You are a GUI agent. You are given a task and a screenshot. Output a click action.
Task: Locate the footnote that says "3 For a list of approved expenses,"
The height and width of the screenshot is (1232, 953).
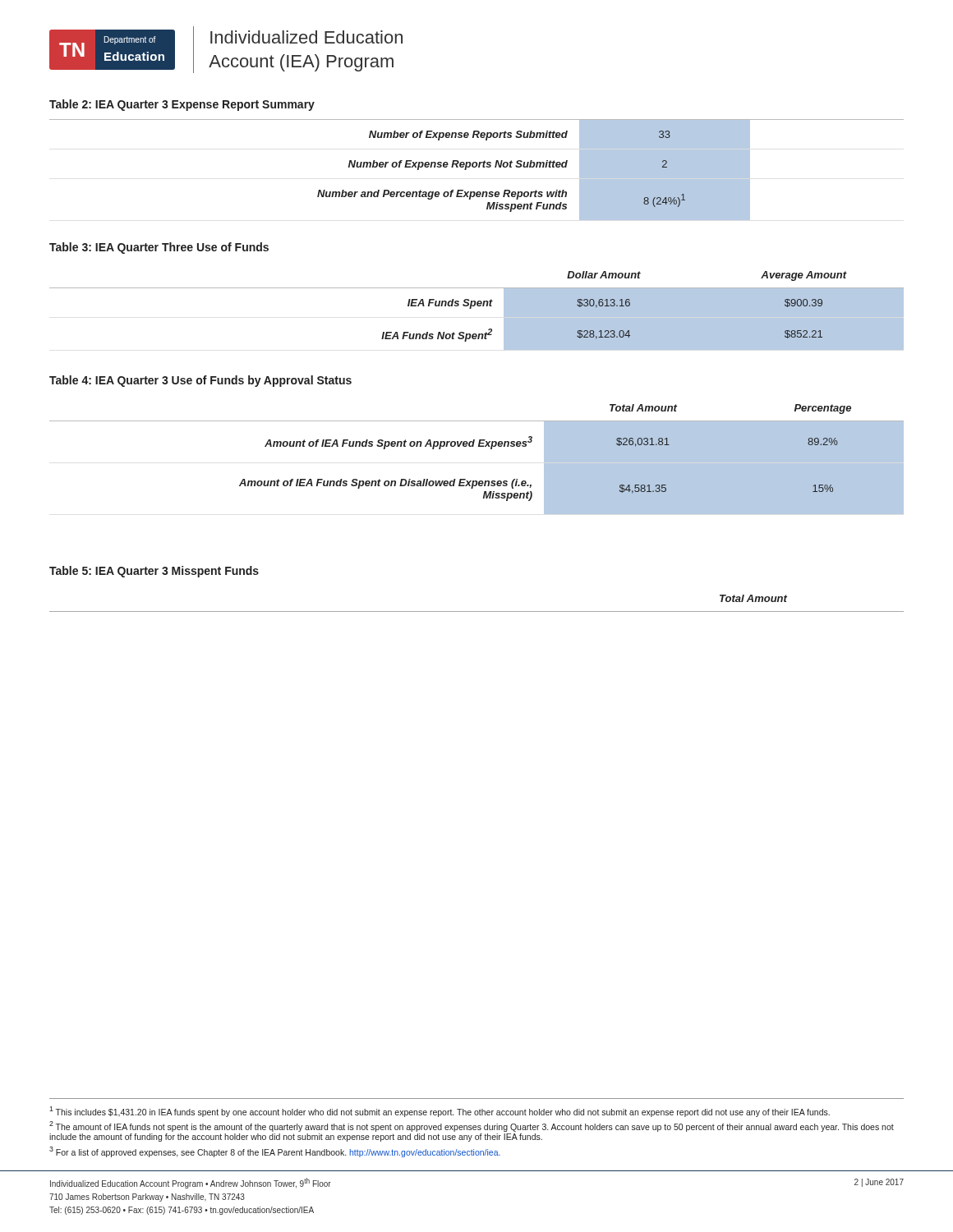tap(476, 1151)
